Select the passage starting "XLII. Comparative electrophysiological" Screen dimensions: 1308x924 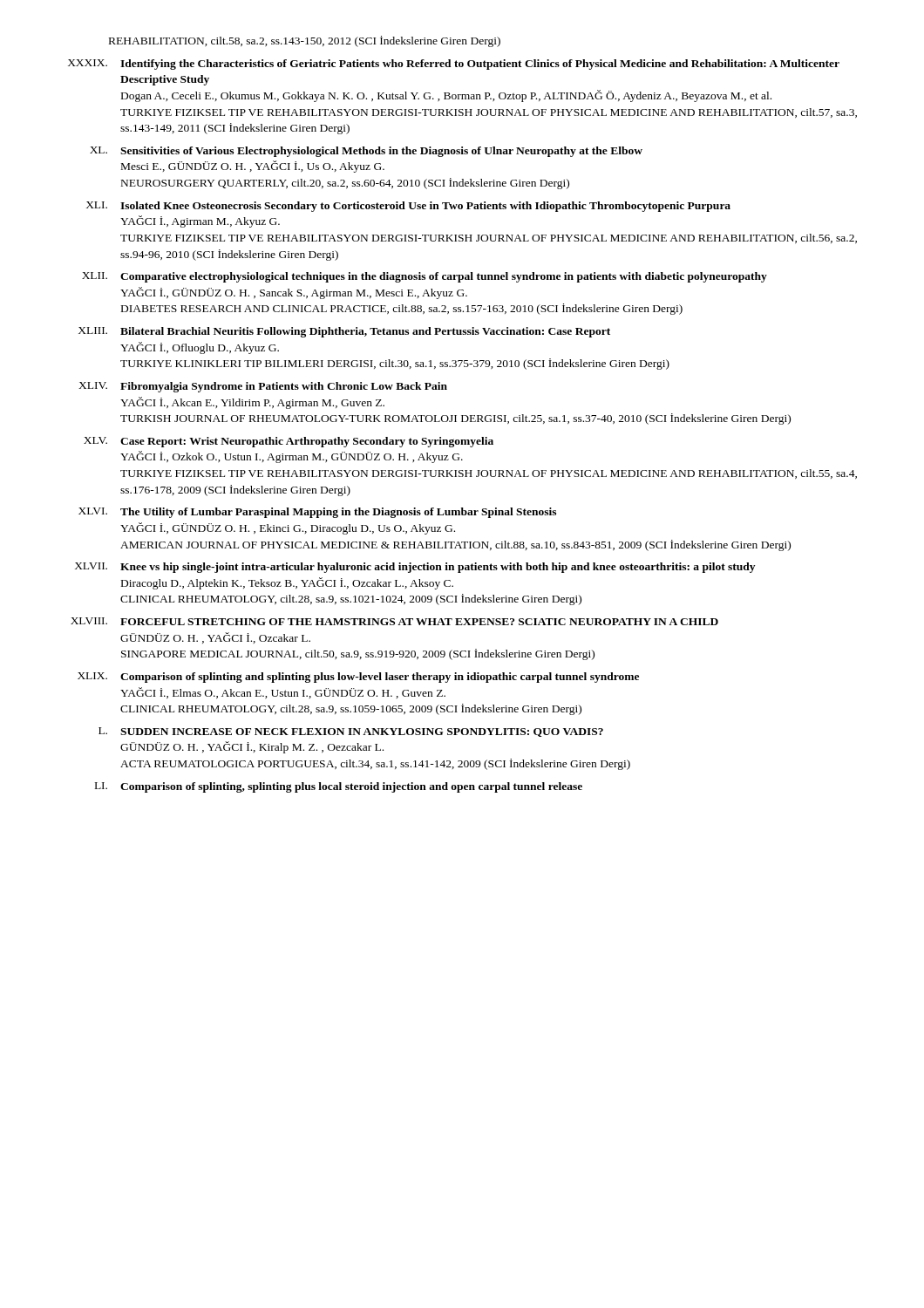(462, 293)
